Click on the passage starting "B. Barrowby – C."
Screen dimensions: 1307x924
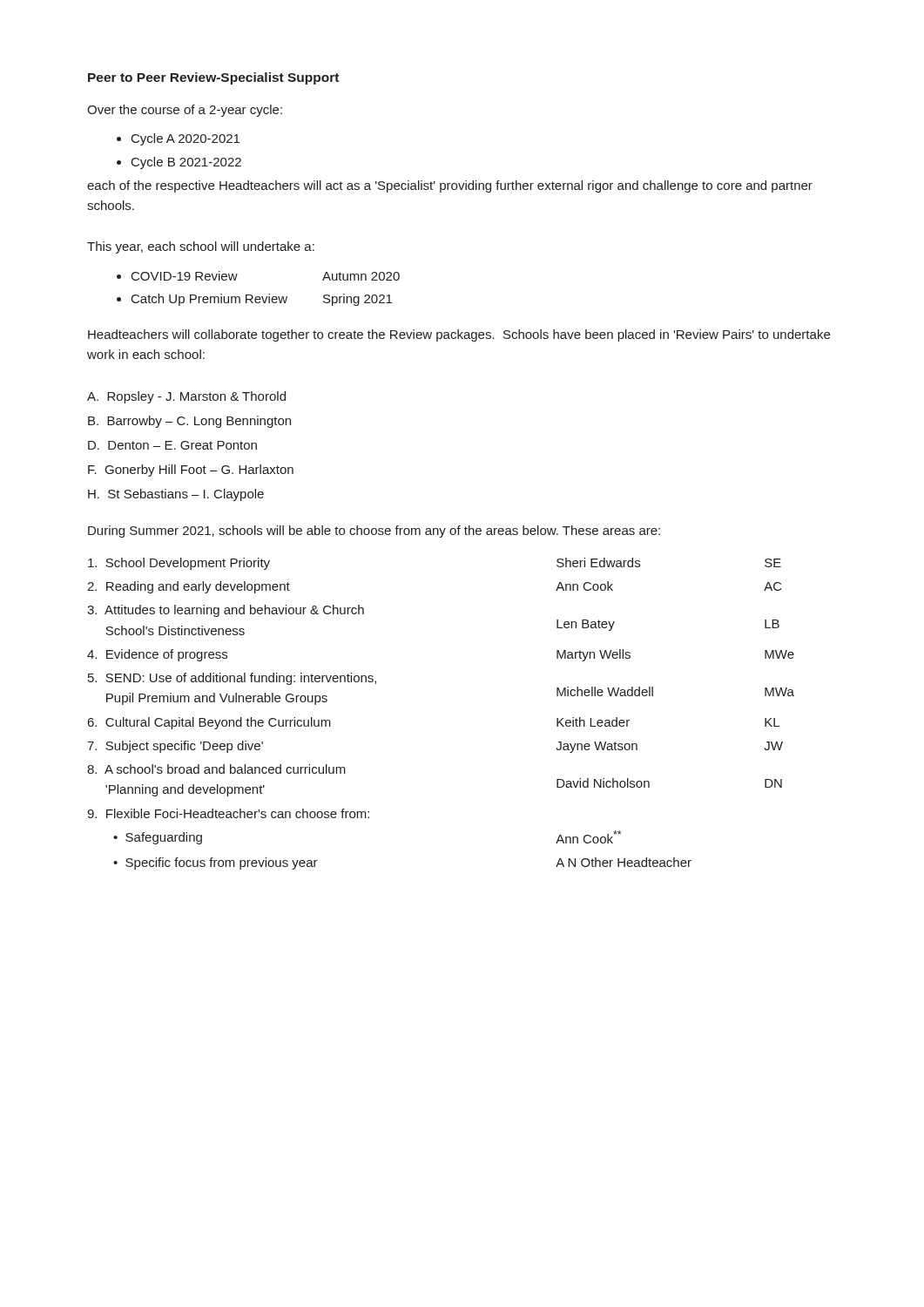(x=190, y=420)
